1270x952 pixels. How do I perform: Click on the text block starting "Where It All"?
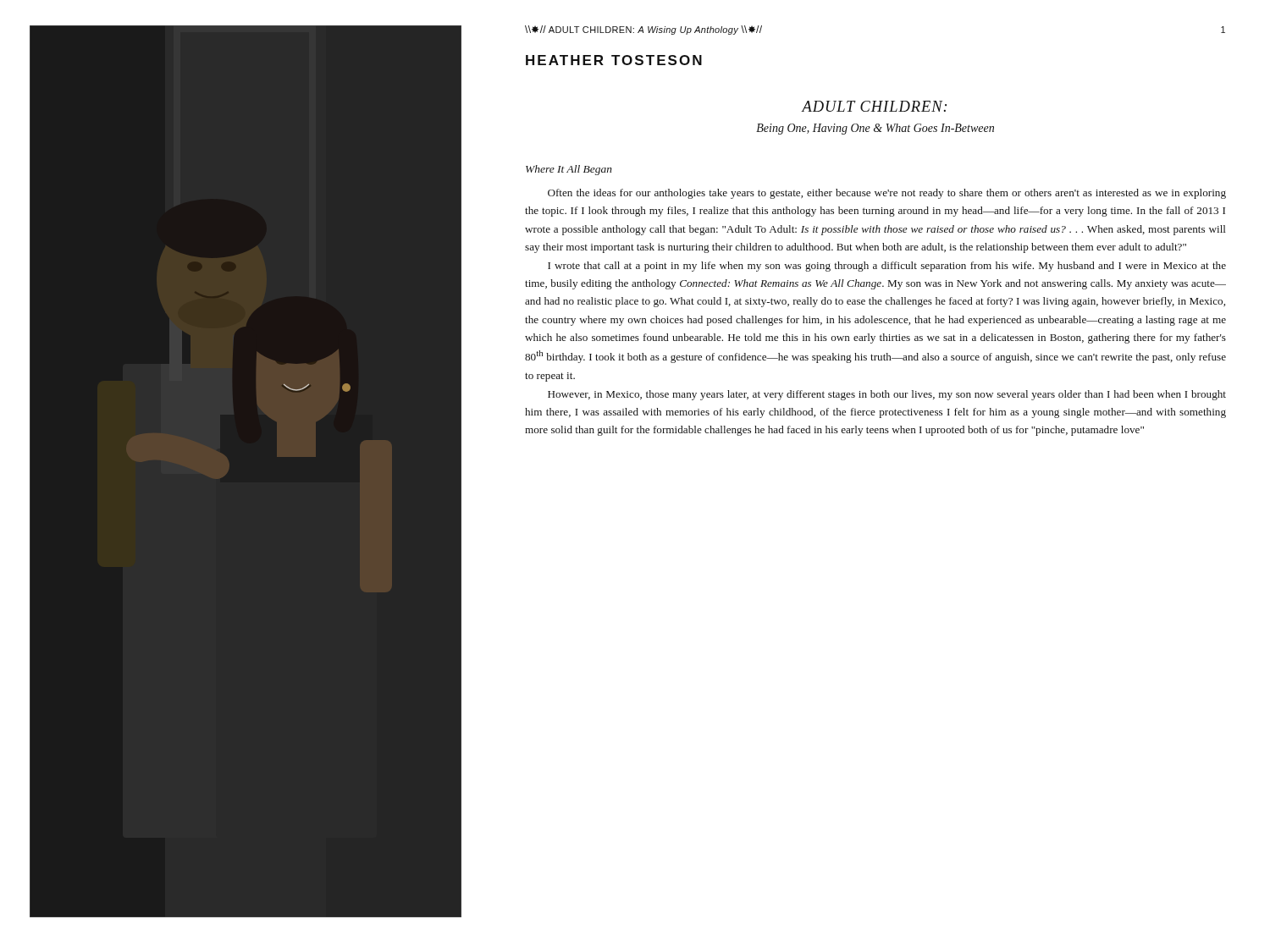[x=569, y=169]
